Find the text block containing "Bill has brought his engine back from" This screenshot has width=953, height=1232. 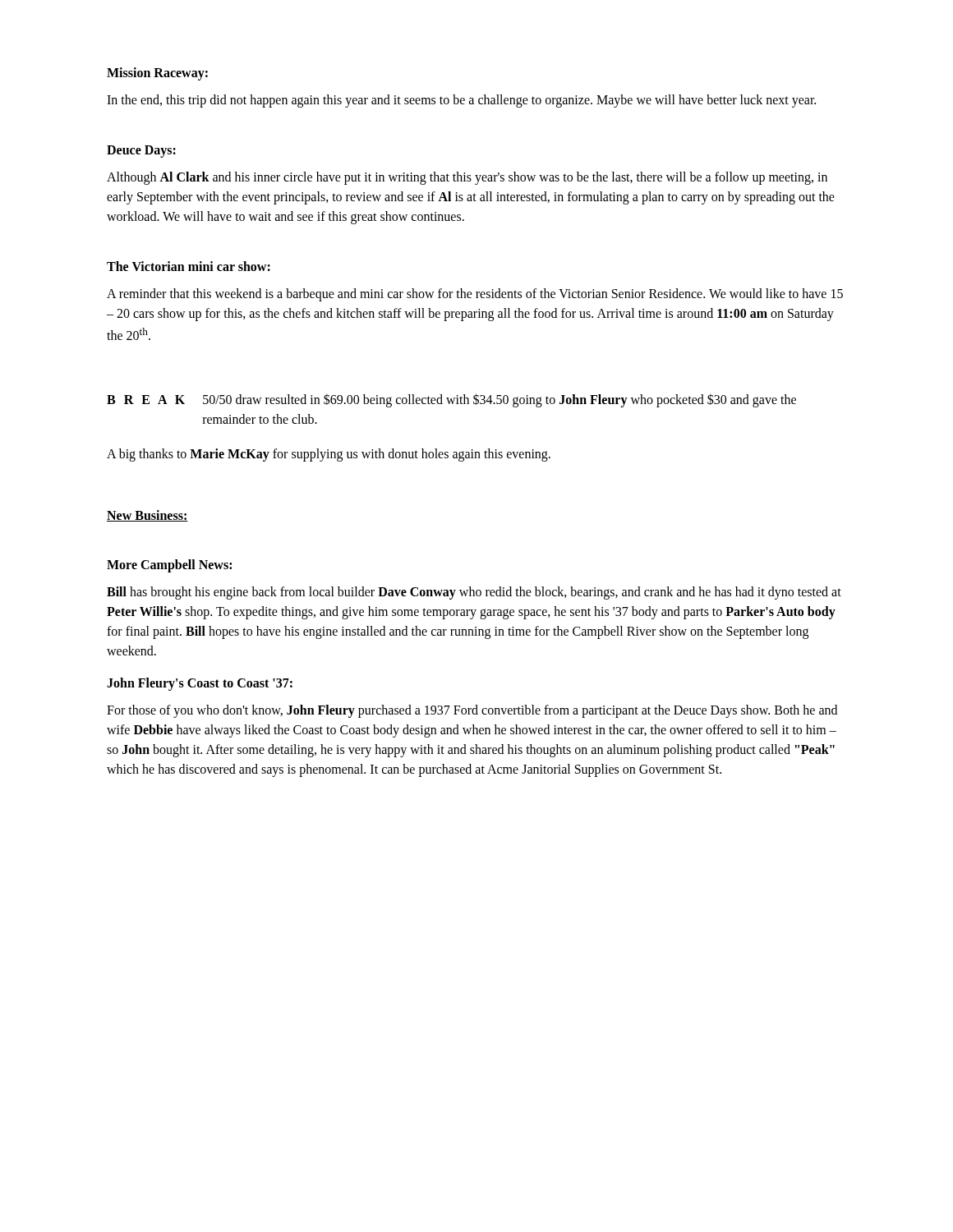[474, 622]
